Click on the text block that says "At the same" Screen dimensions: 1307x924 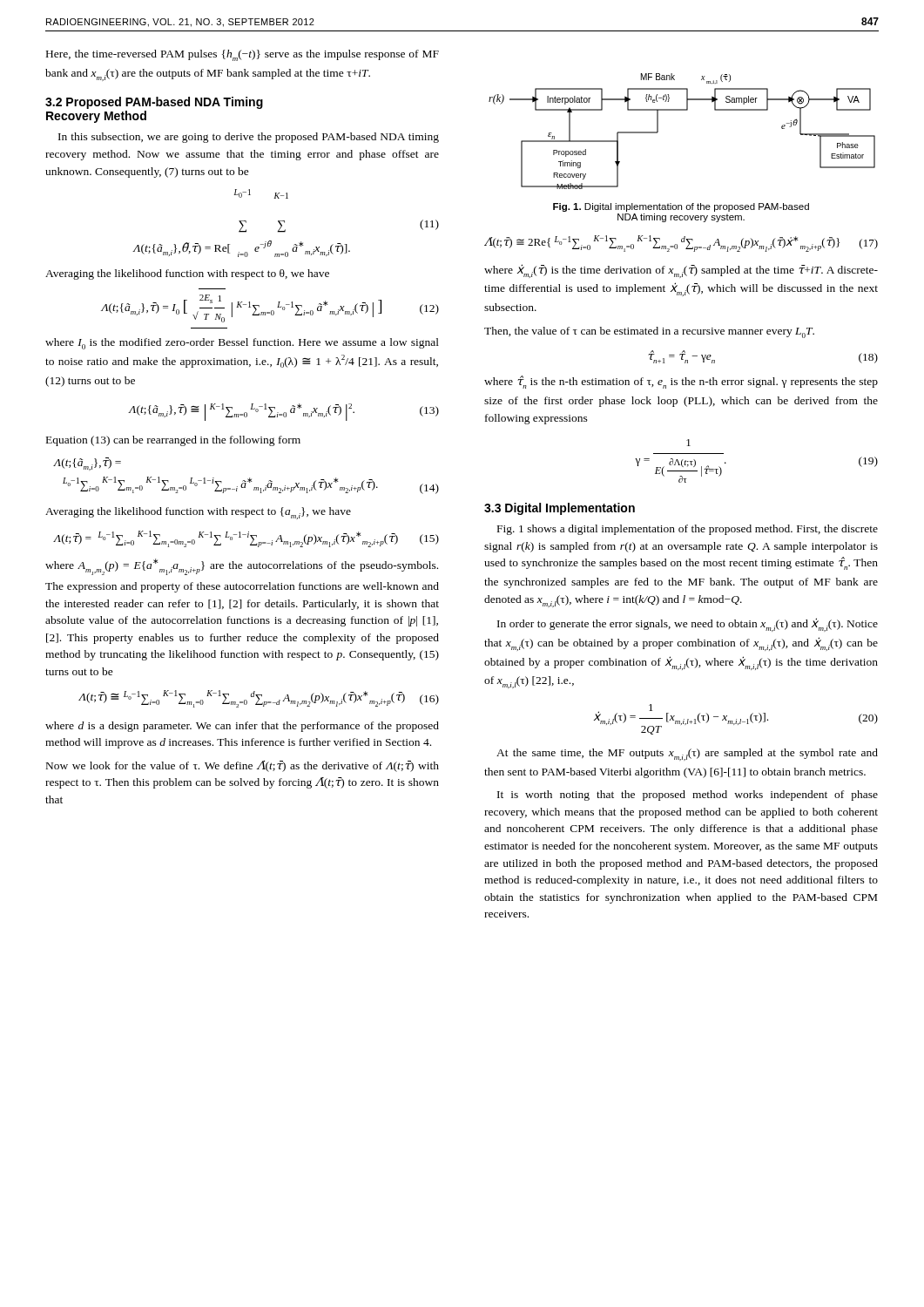click(x=681, y=762)
